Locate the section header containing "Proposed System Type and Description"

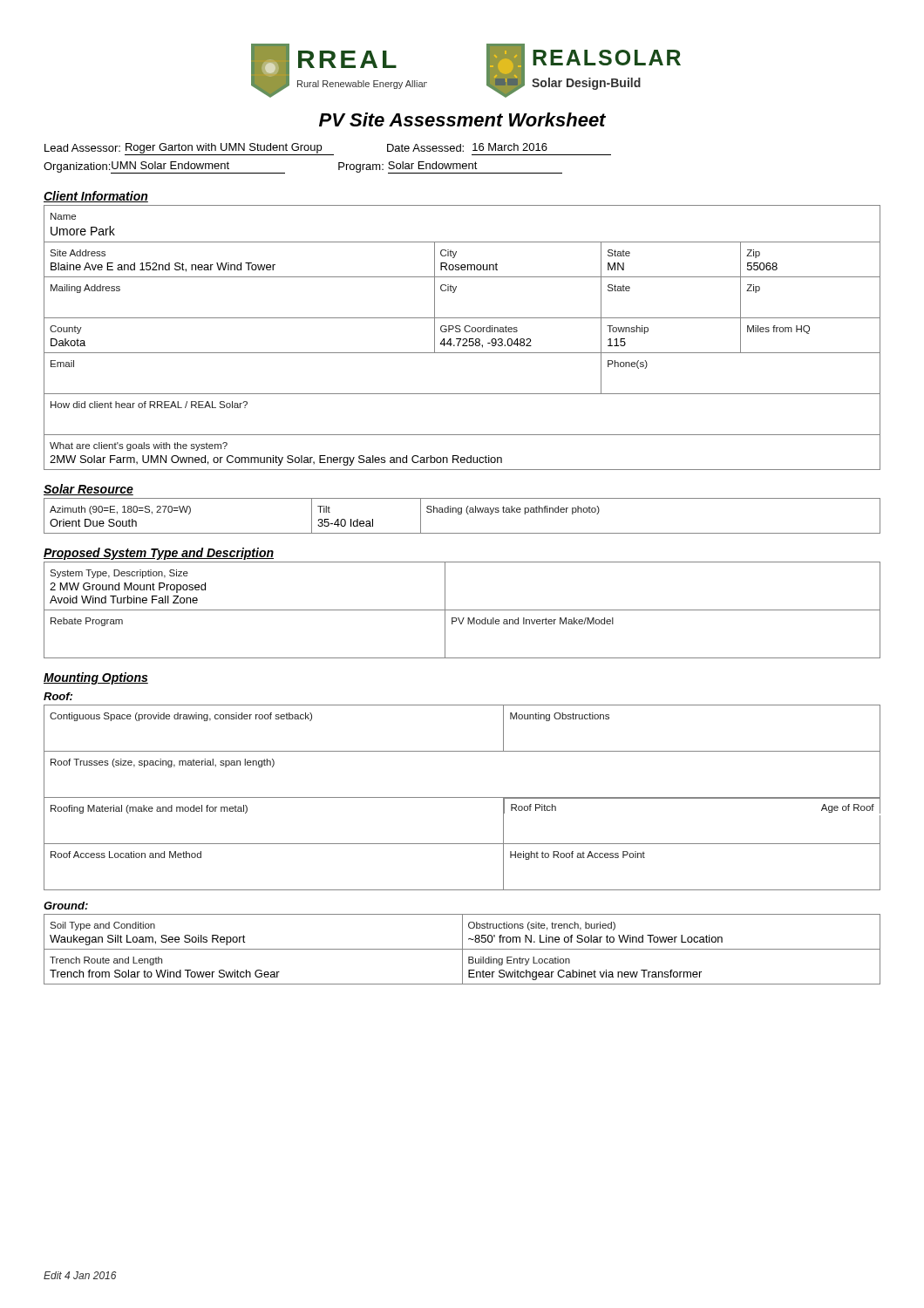pos(159,553)
